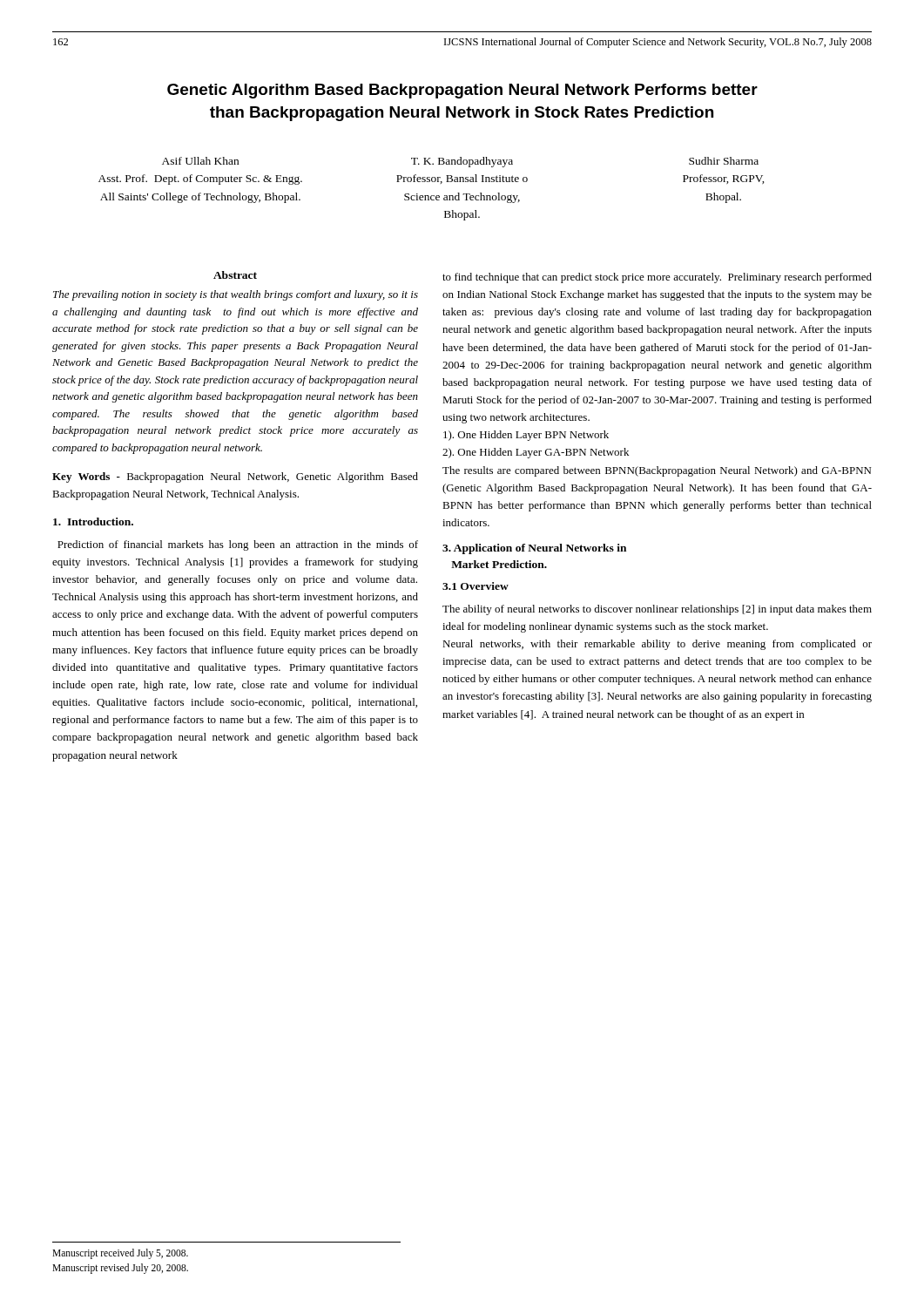Locate the text with the text "Sudhir Sharma Professor, RGPV, Bhopal."

[724, 178]
